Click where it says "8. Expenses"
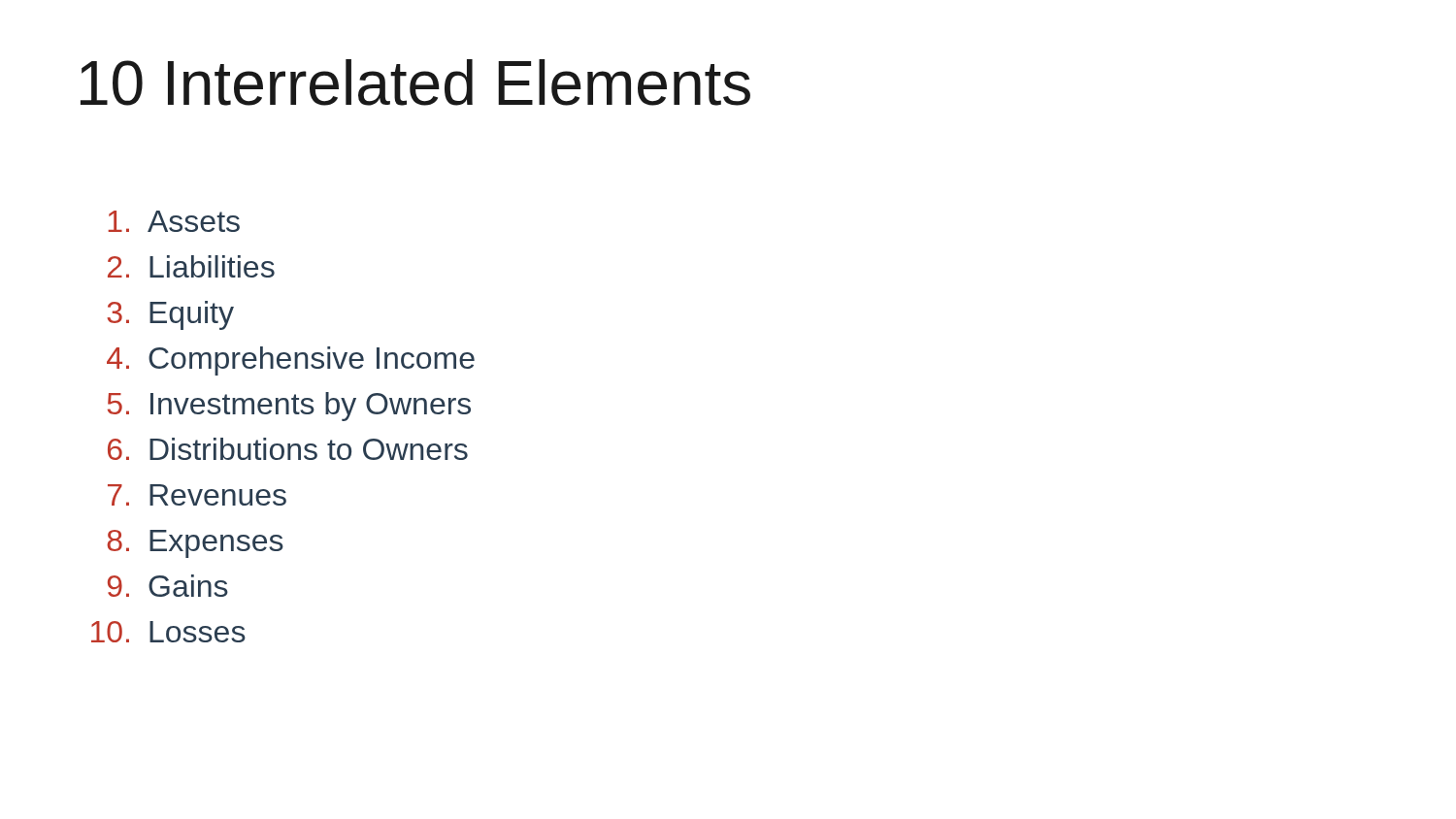The image size is (1456, 819). pos(180,541)
